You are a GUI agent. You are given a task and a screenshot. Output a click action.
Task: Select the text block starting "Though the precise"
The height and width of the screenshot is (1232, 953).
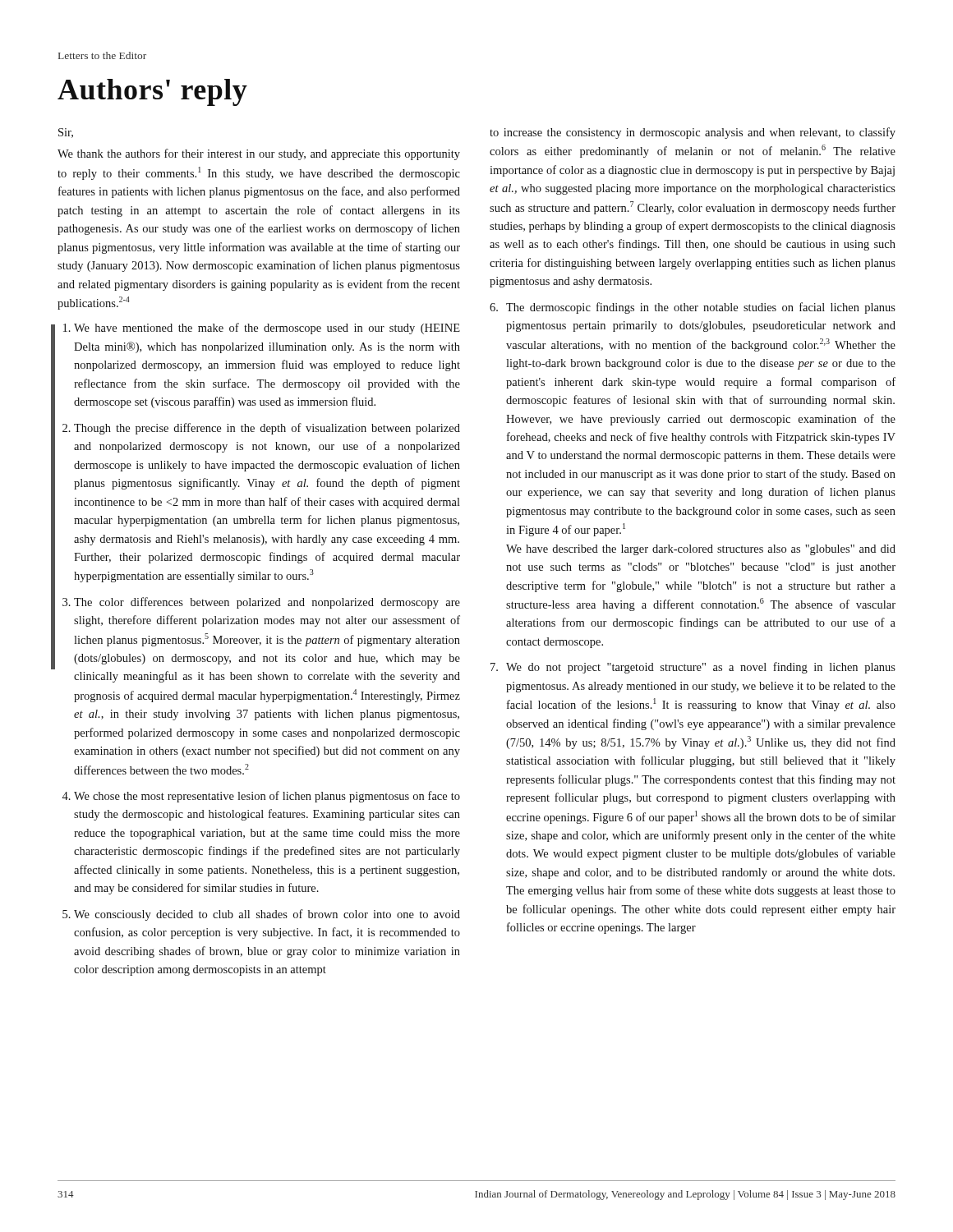[267, 502]
